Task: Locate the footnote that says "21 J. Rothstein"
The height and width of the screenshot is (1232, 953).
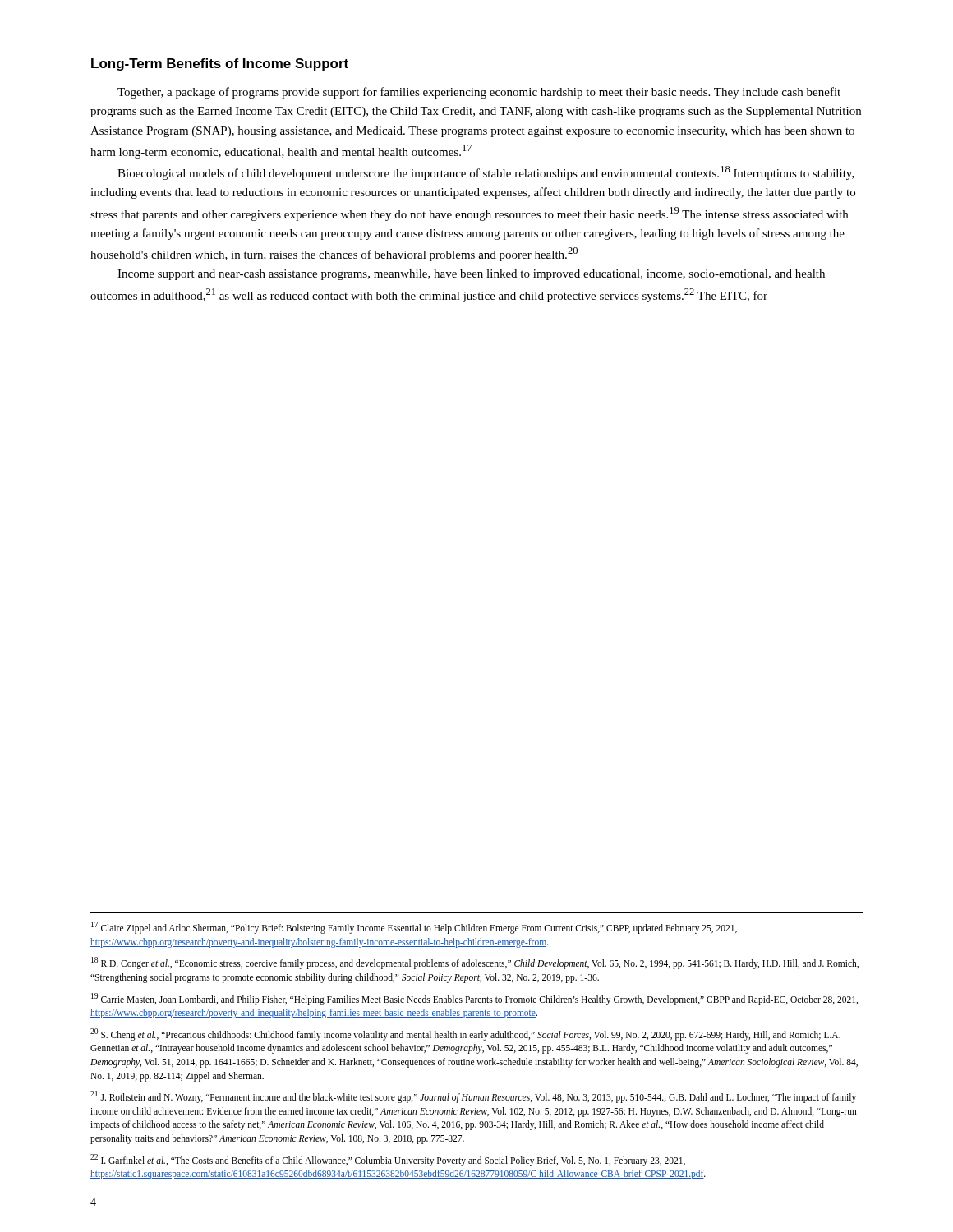Action: click(473, 1116)
